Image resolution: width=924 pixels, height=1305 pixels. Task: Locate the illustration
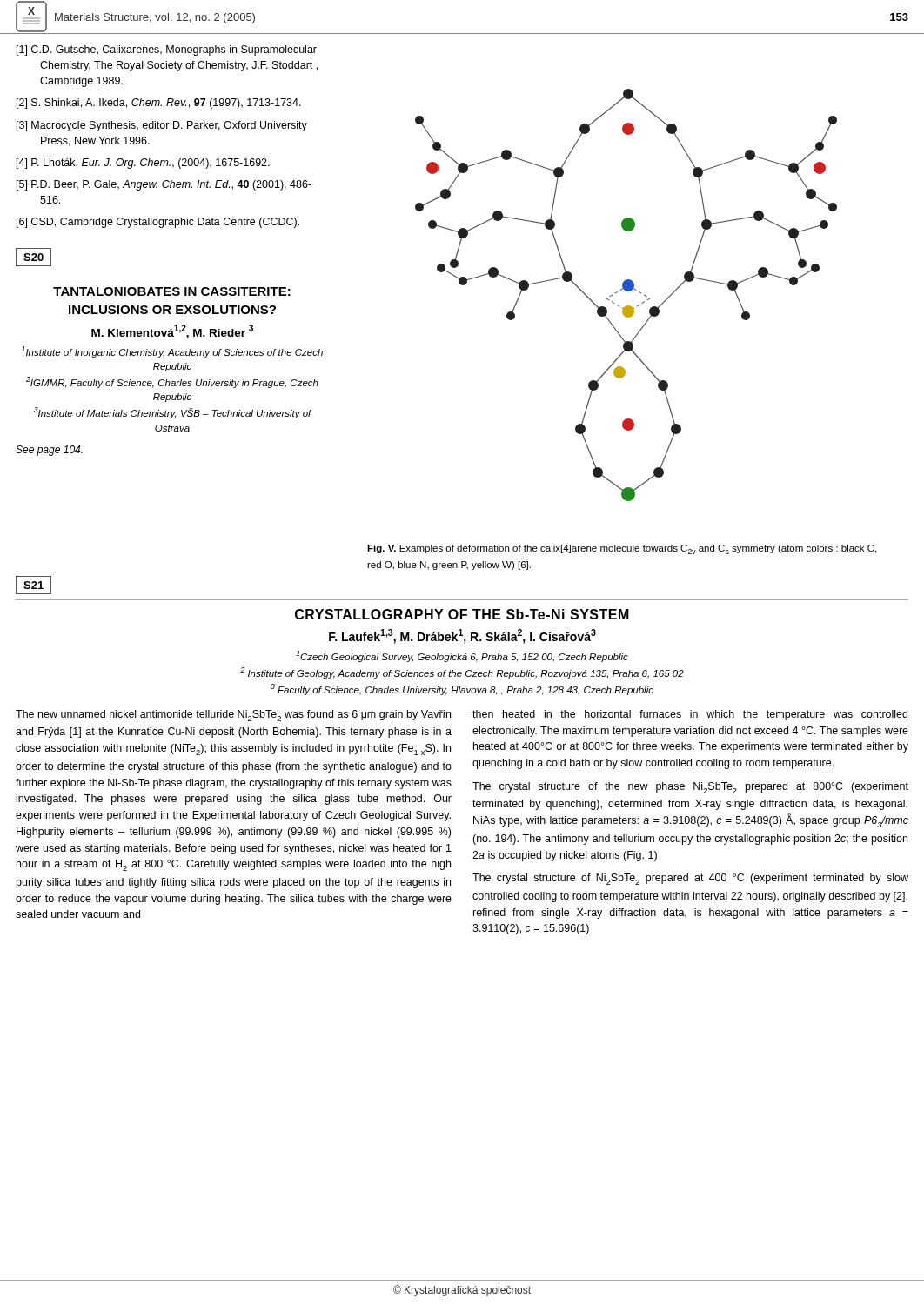tap(628, 290)
